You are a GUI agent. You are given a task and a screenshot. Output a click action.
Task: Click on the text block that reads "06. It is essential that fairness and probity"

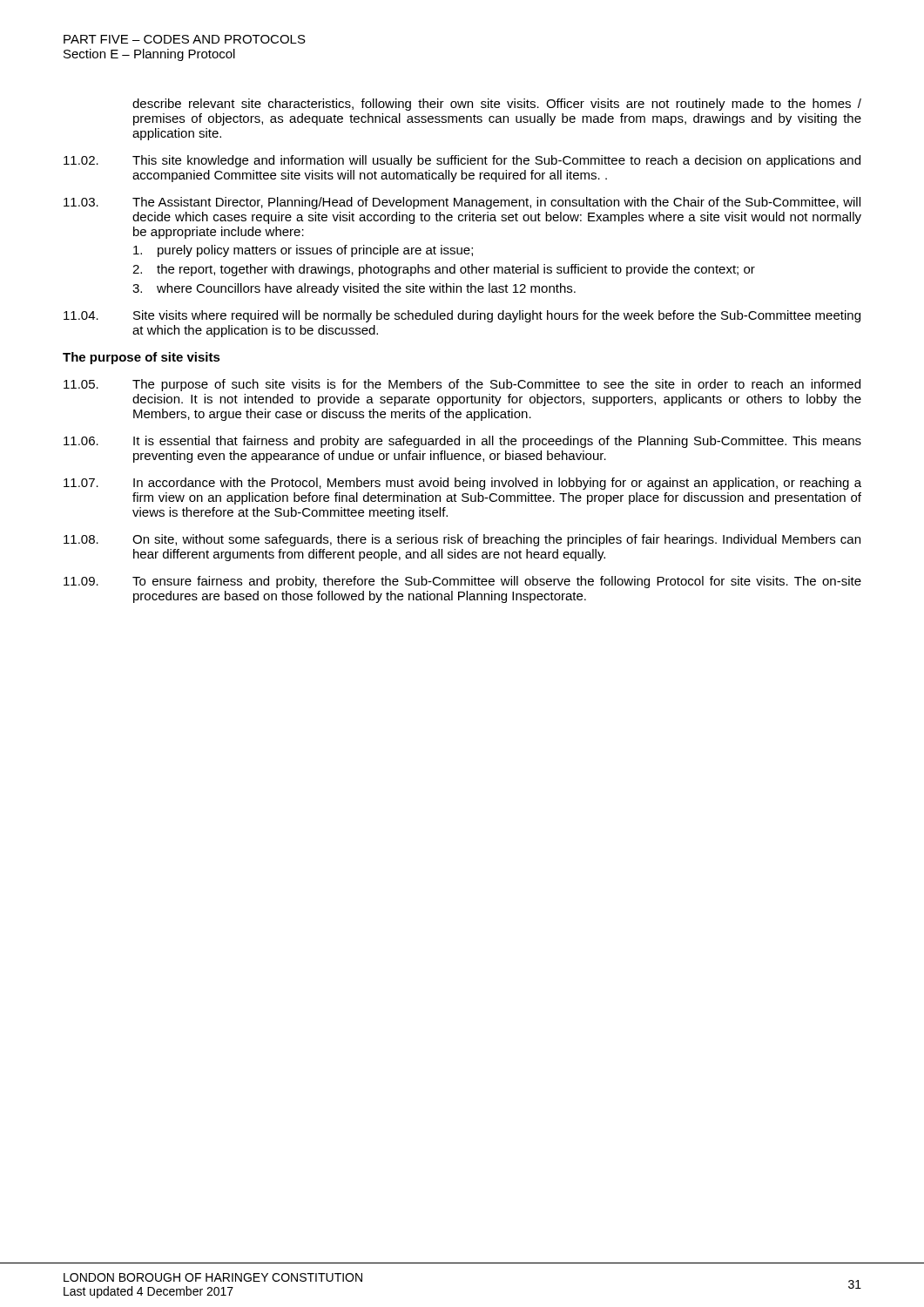click(462, 448)
